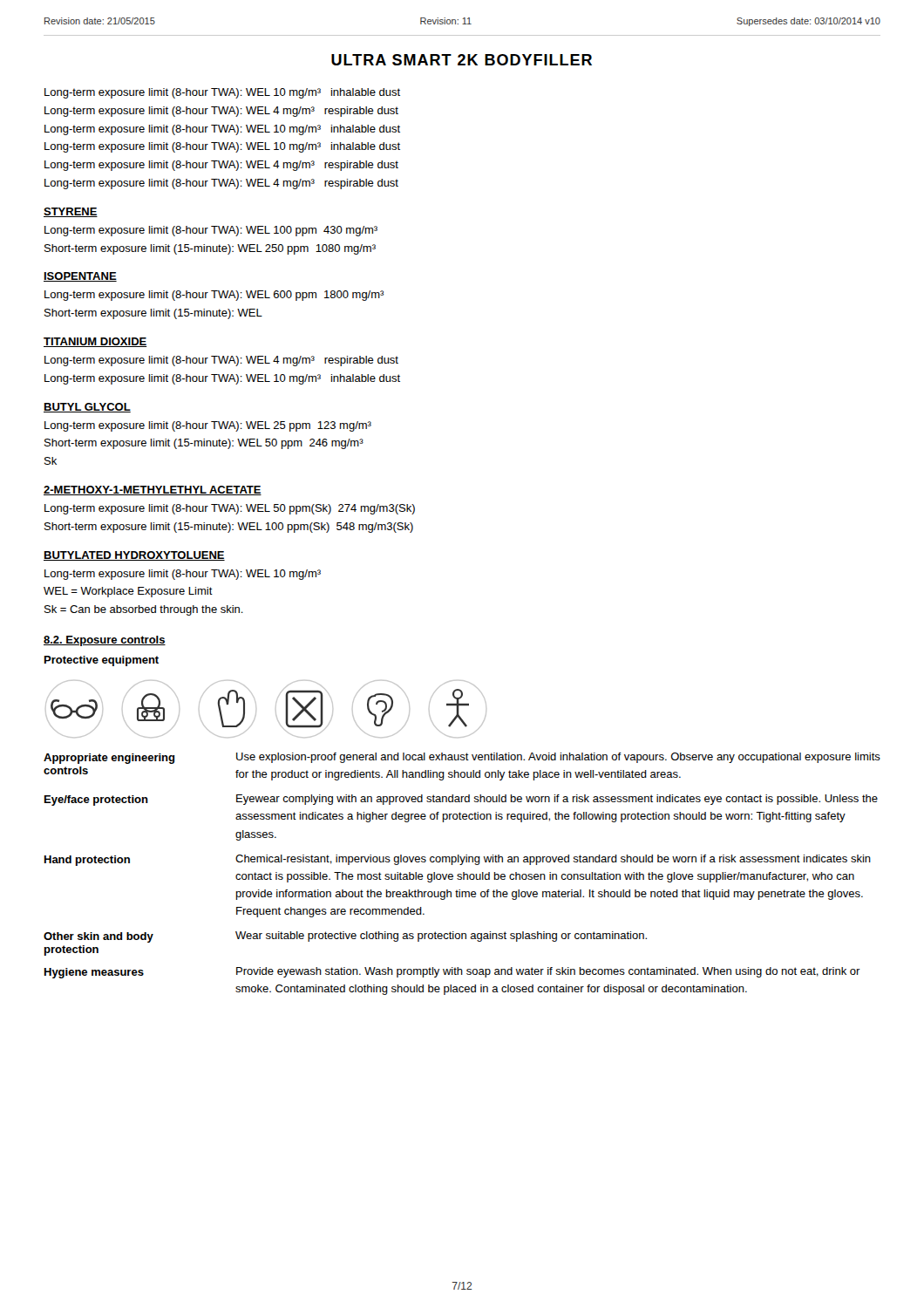Image resolution: width=924 pixels, height=1308 pixels.
Task: Select the region starting "Protective equipment"
Action: (x=101, y=660)
